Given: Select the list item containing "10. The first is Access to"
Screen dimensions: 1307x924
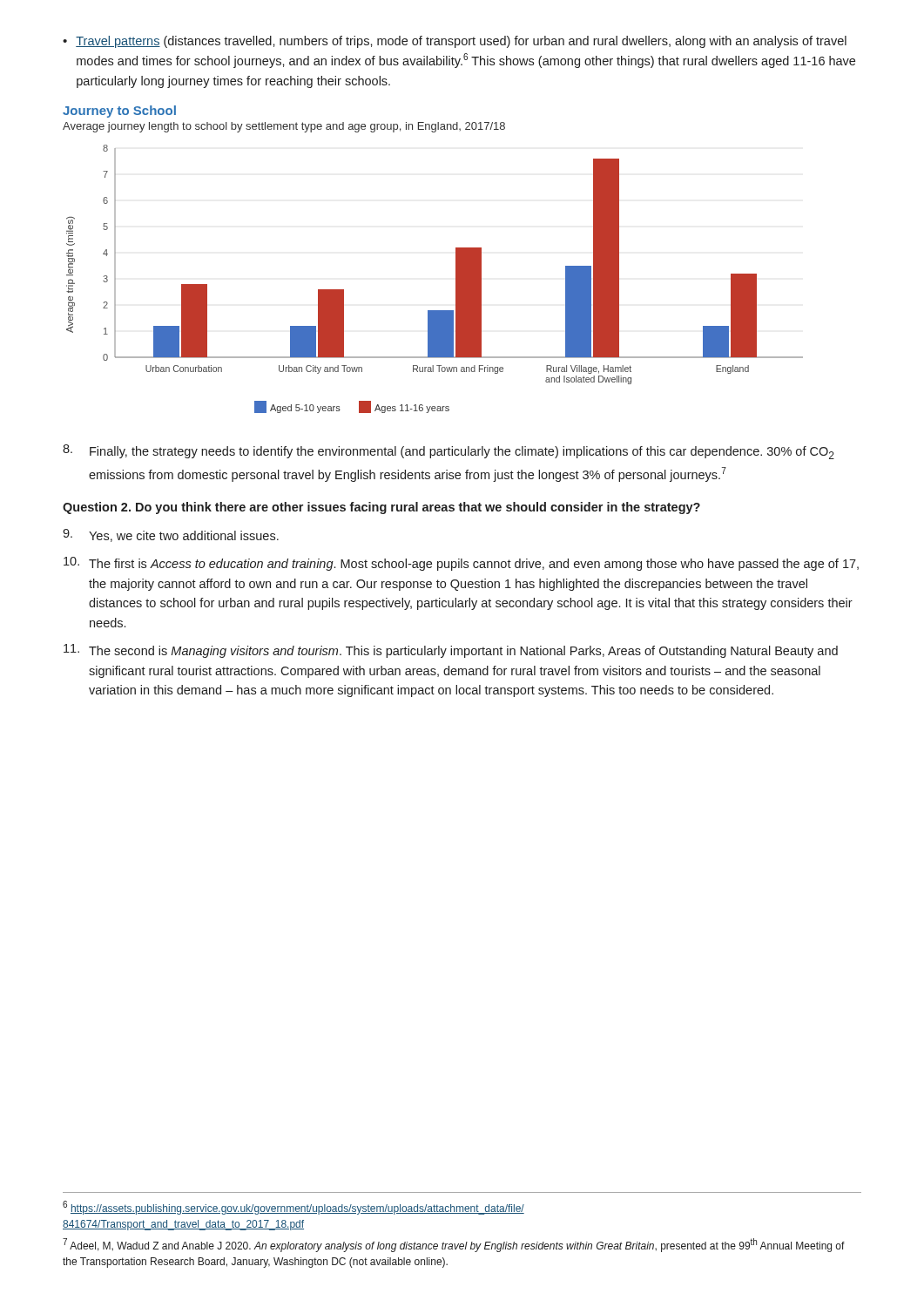Looking at the screenshot, I should pyautogui.click(x=462, y=594).
